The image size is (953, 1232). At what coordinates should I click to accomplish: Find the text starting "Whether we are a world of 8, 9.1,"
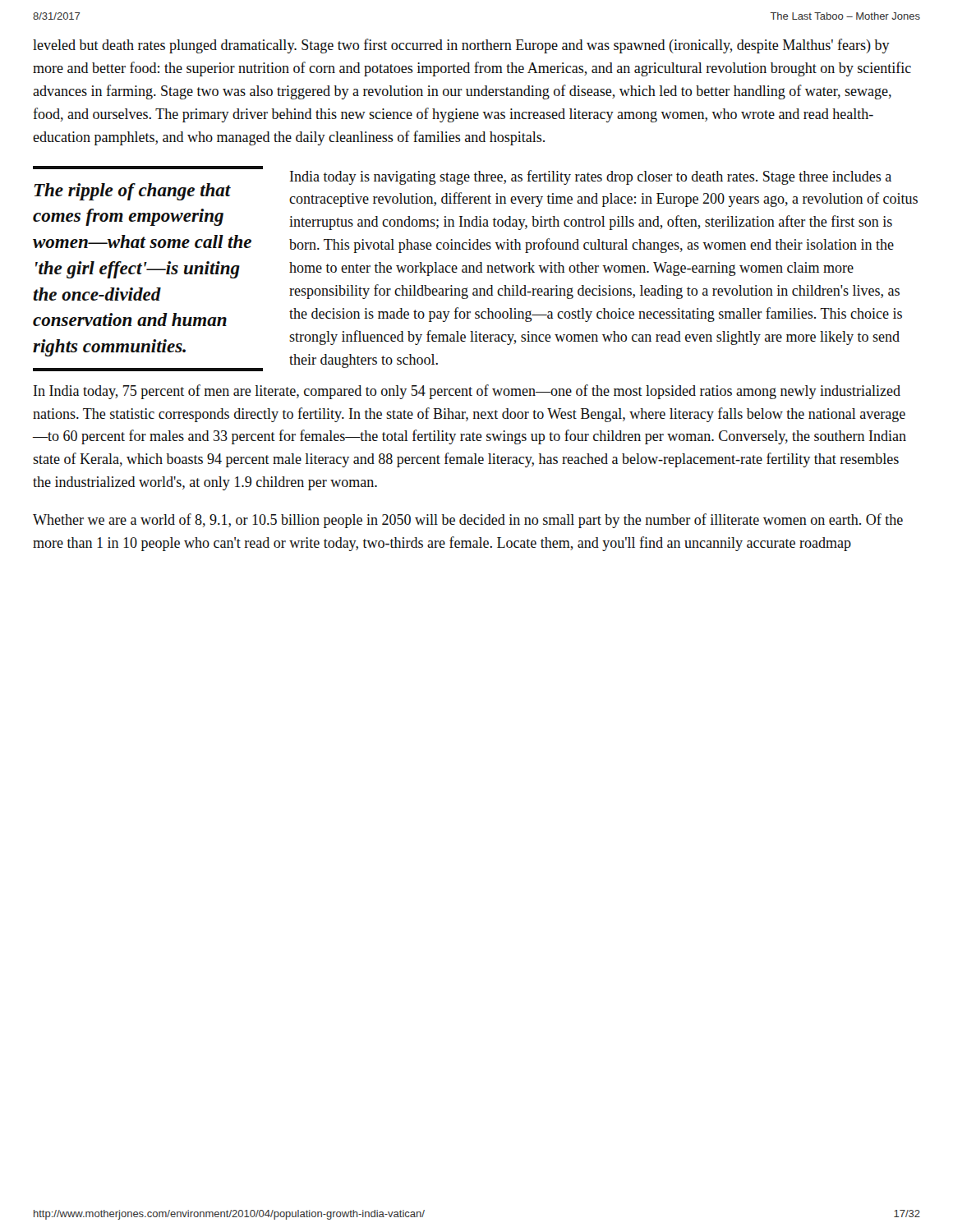click(x=468, y=531)
